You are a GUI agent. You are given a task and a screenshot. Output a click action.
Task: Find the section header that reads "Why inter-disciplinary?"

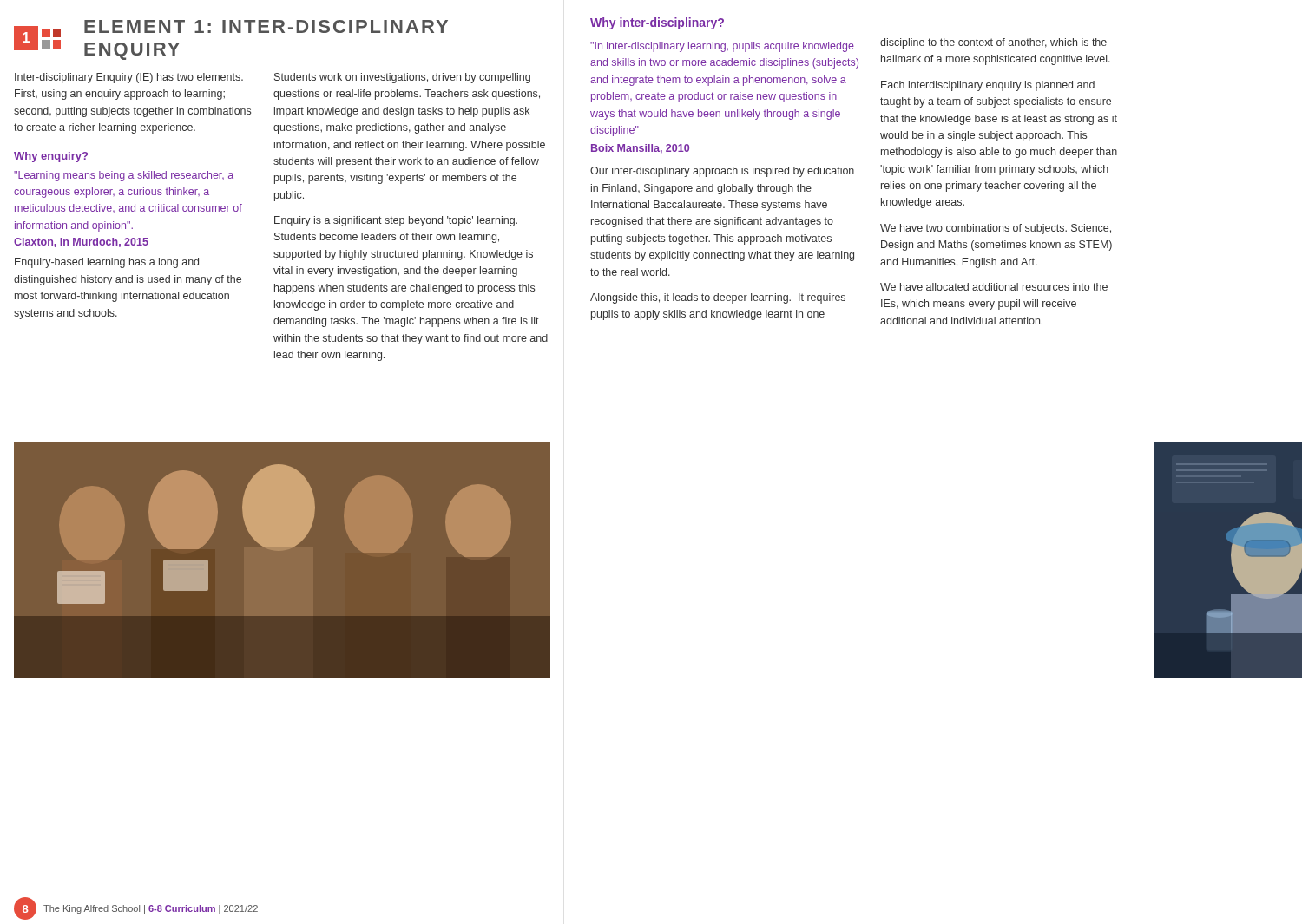pos(657,23)
